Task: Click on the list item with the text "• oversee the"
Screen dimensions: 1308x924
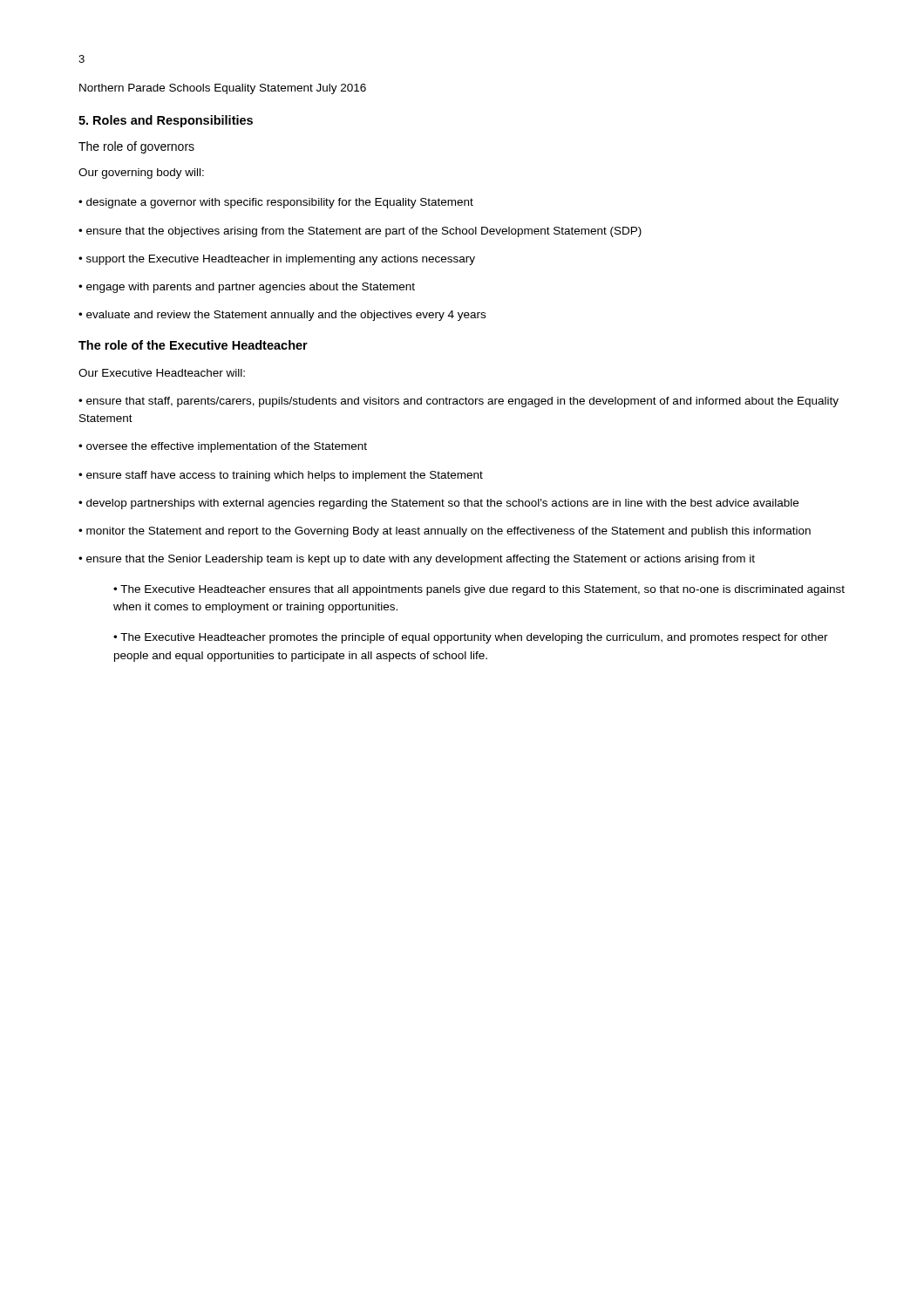Action: (223, 447)
